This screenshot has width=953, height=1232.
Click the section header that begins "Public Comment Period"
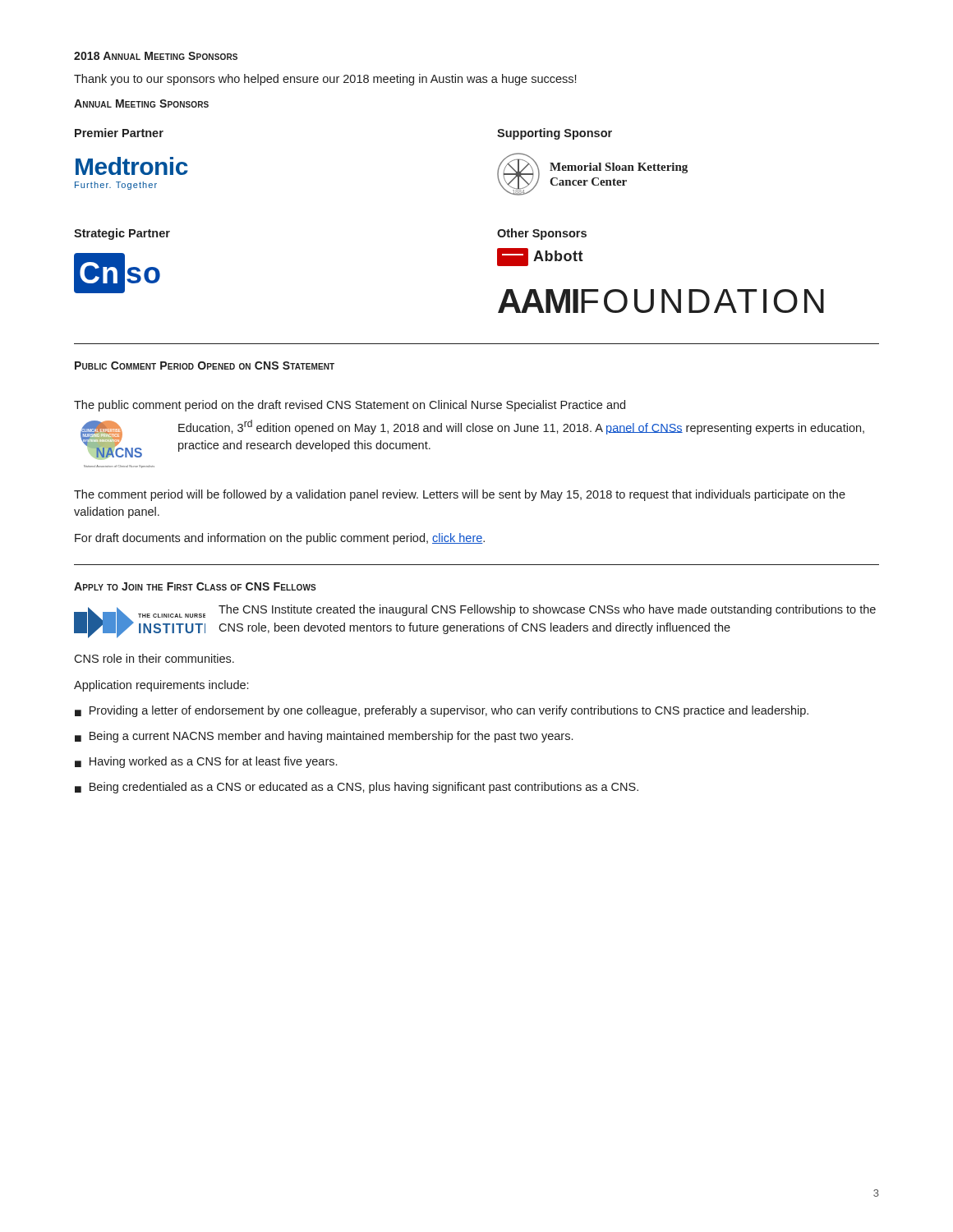click(204, 365)
